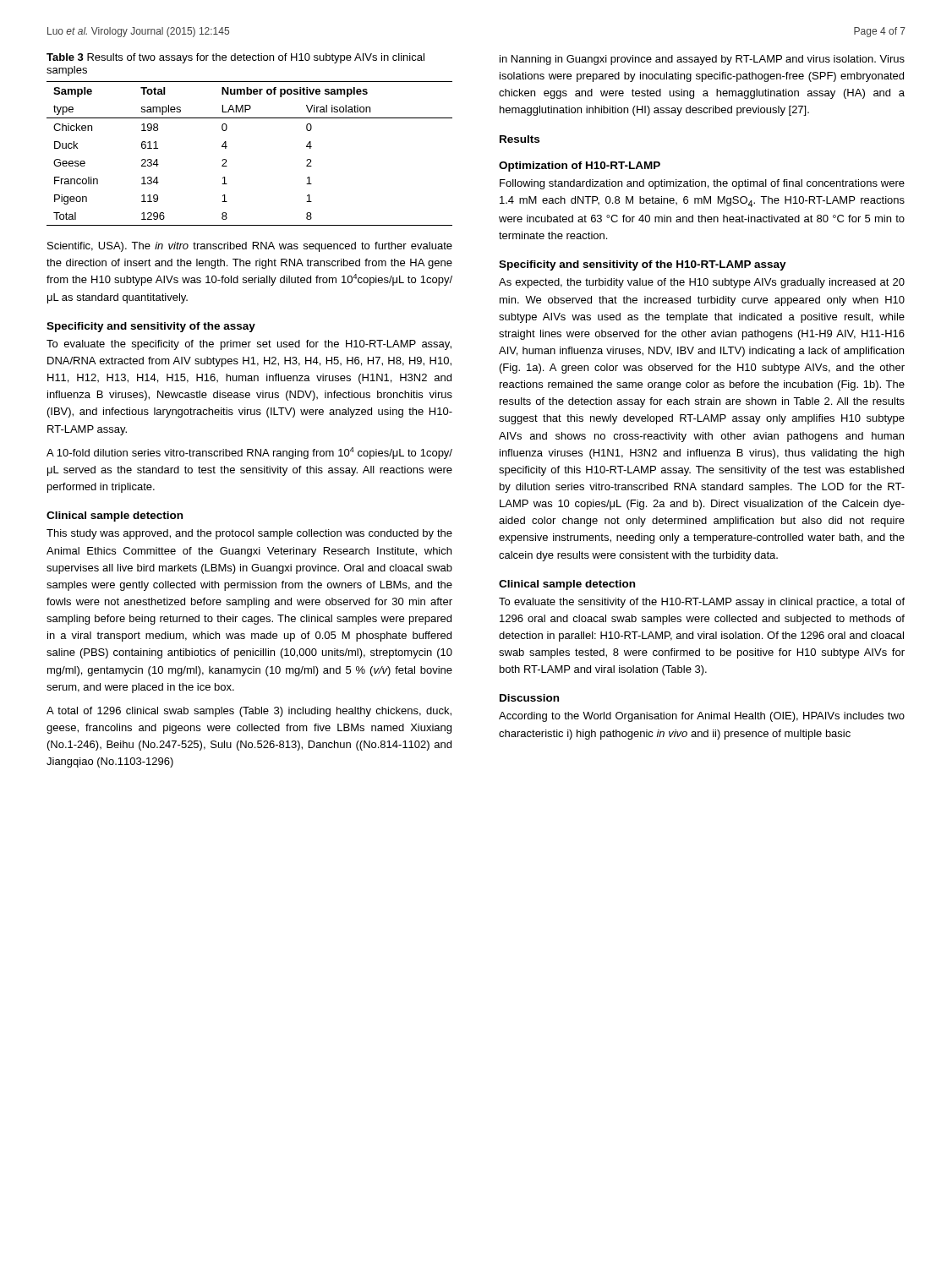Click on the section header that says "Specificity and sensitivity of the assay"
The width and height of the screenshot is (952, 1268).
point(151,326)
